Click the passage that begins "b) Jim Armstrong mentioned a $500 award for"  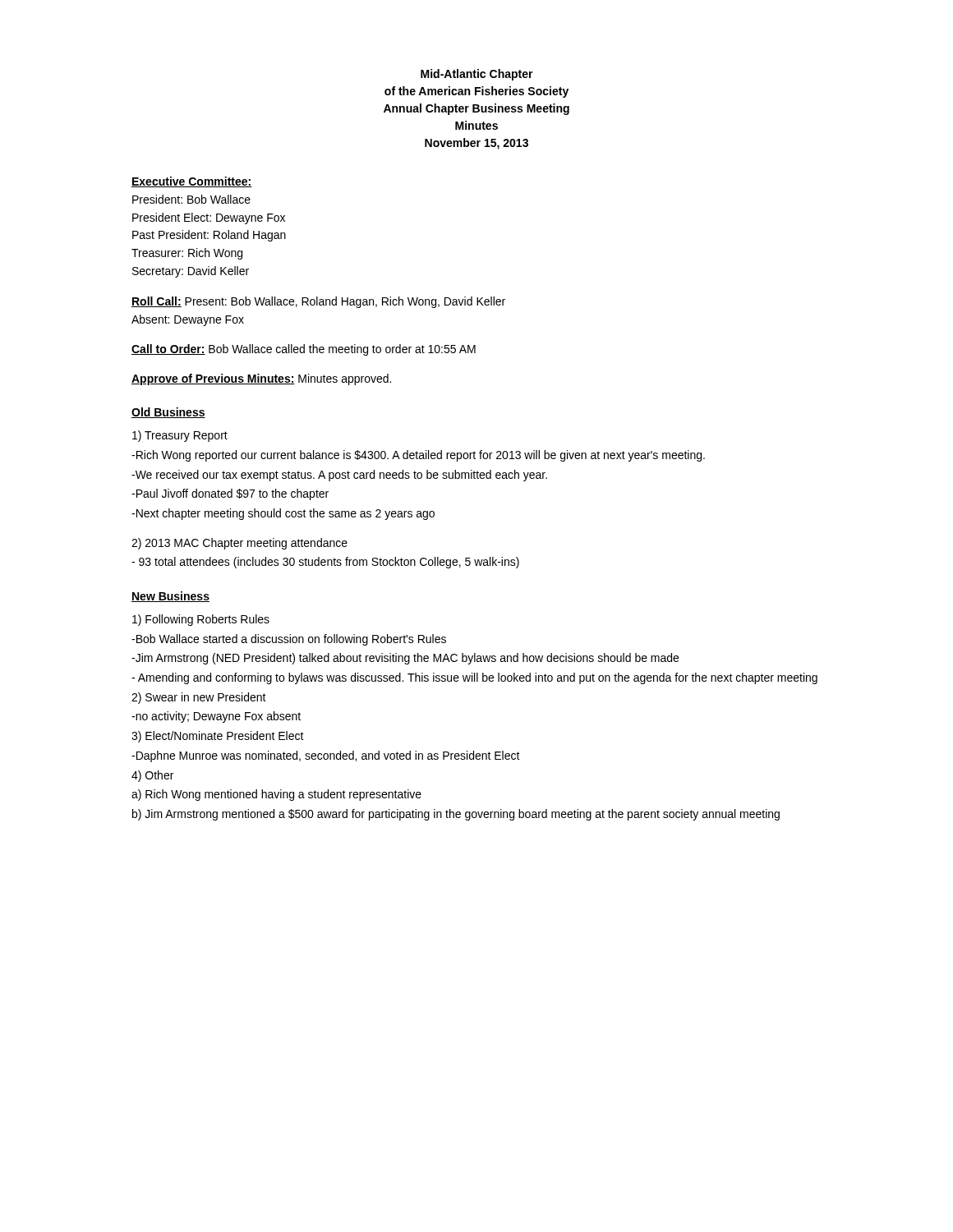[456, 814]
